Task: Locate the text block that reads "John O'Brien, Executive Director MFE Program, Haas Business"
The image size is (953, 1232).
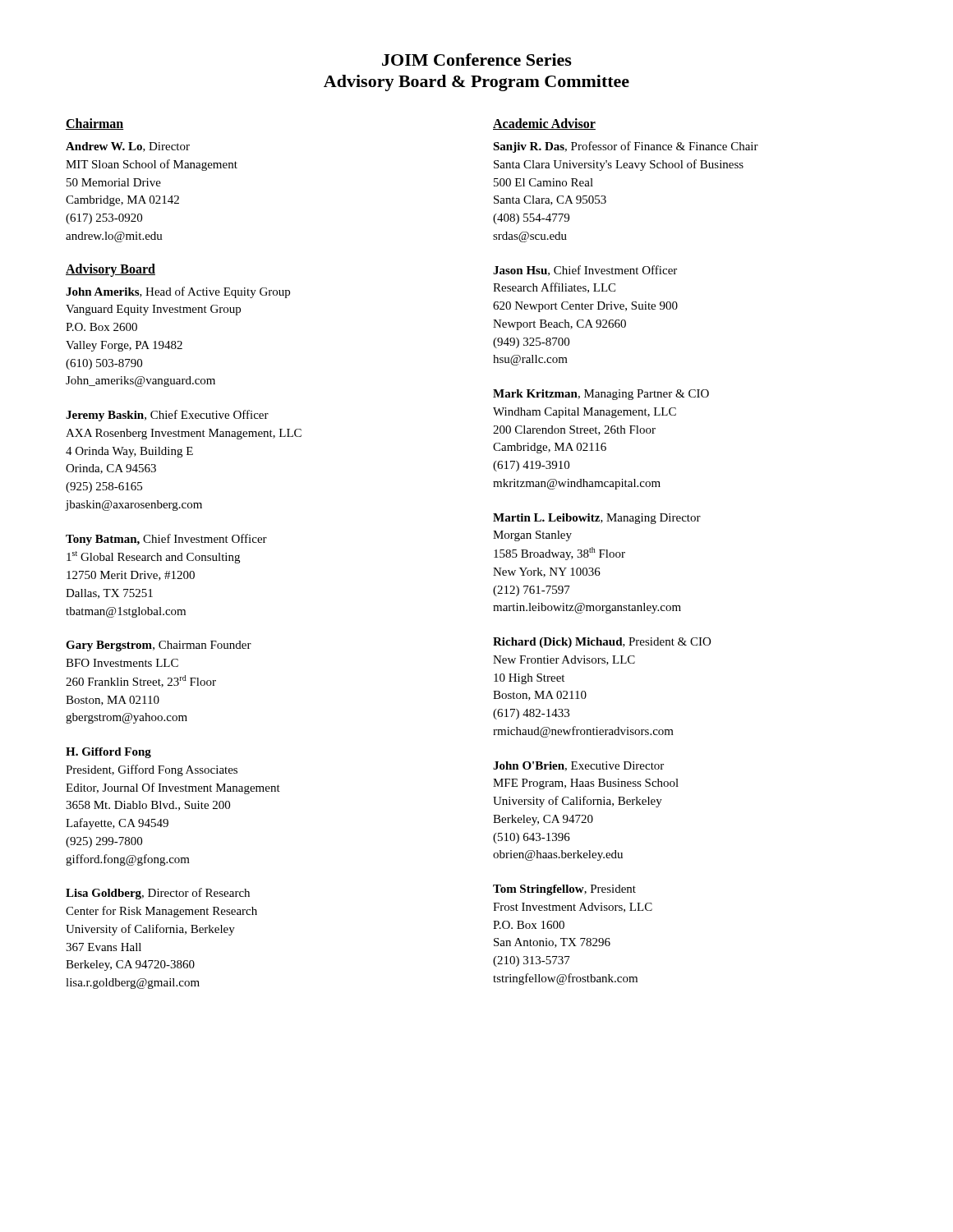Action: 578,766
